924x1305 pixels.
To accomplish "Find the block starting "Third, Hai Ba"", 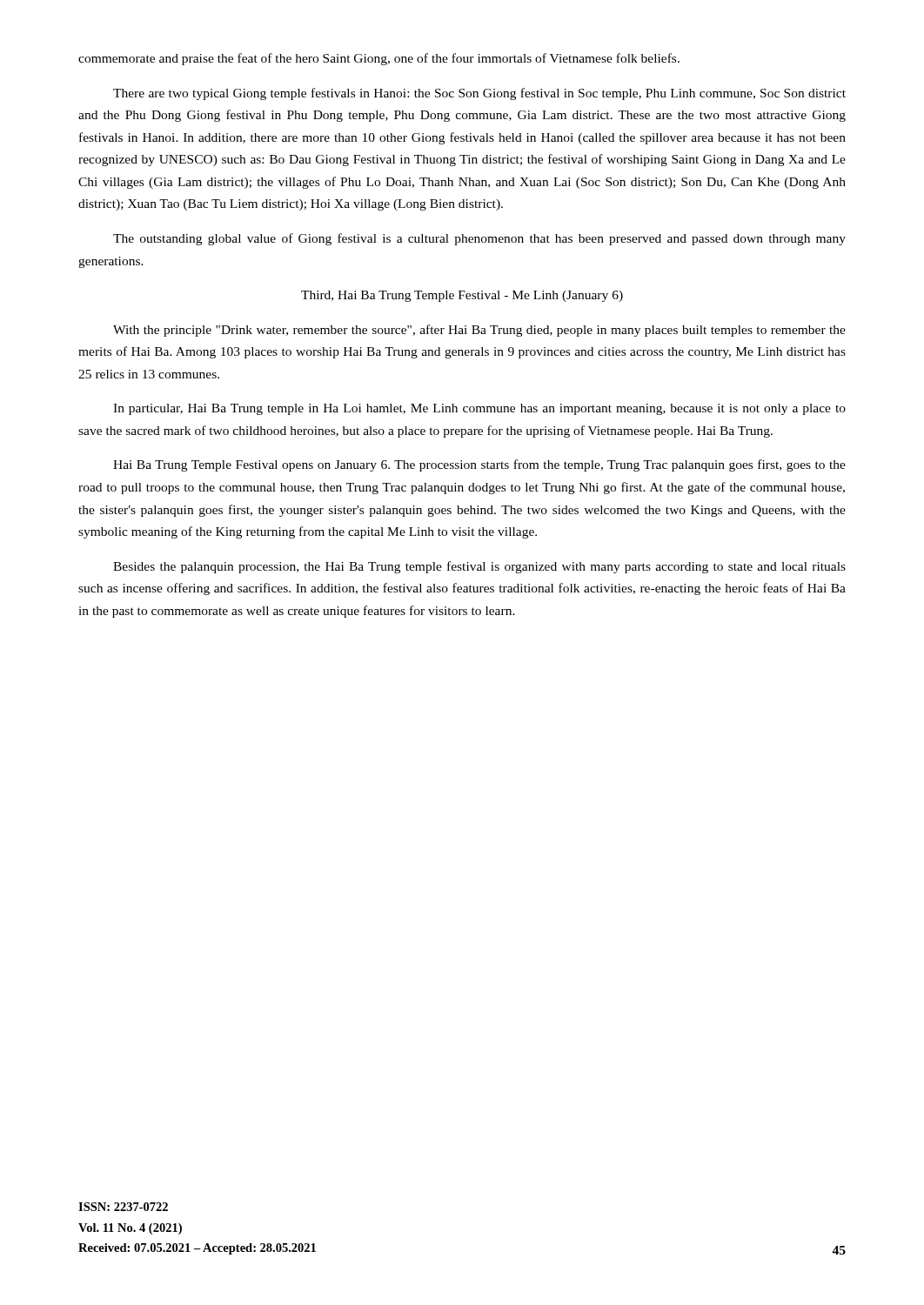I will [x=462, y=295].
